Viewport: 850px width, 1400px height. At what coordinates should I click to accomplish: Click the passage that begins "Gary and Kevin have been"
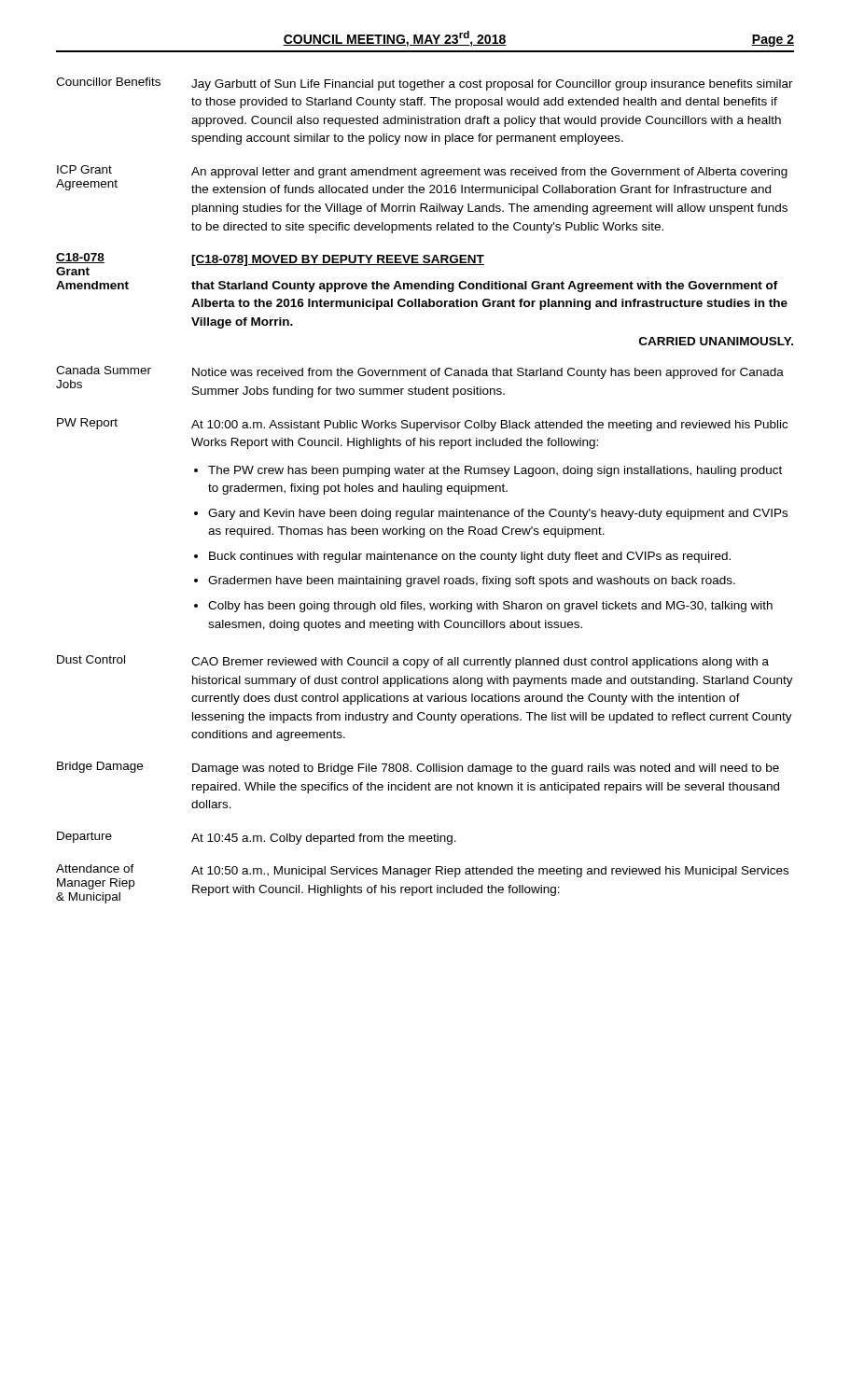click(x=498, y=522)
